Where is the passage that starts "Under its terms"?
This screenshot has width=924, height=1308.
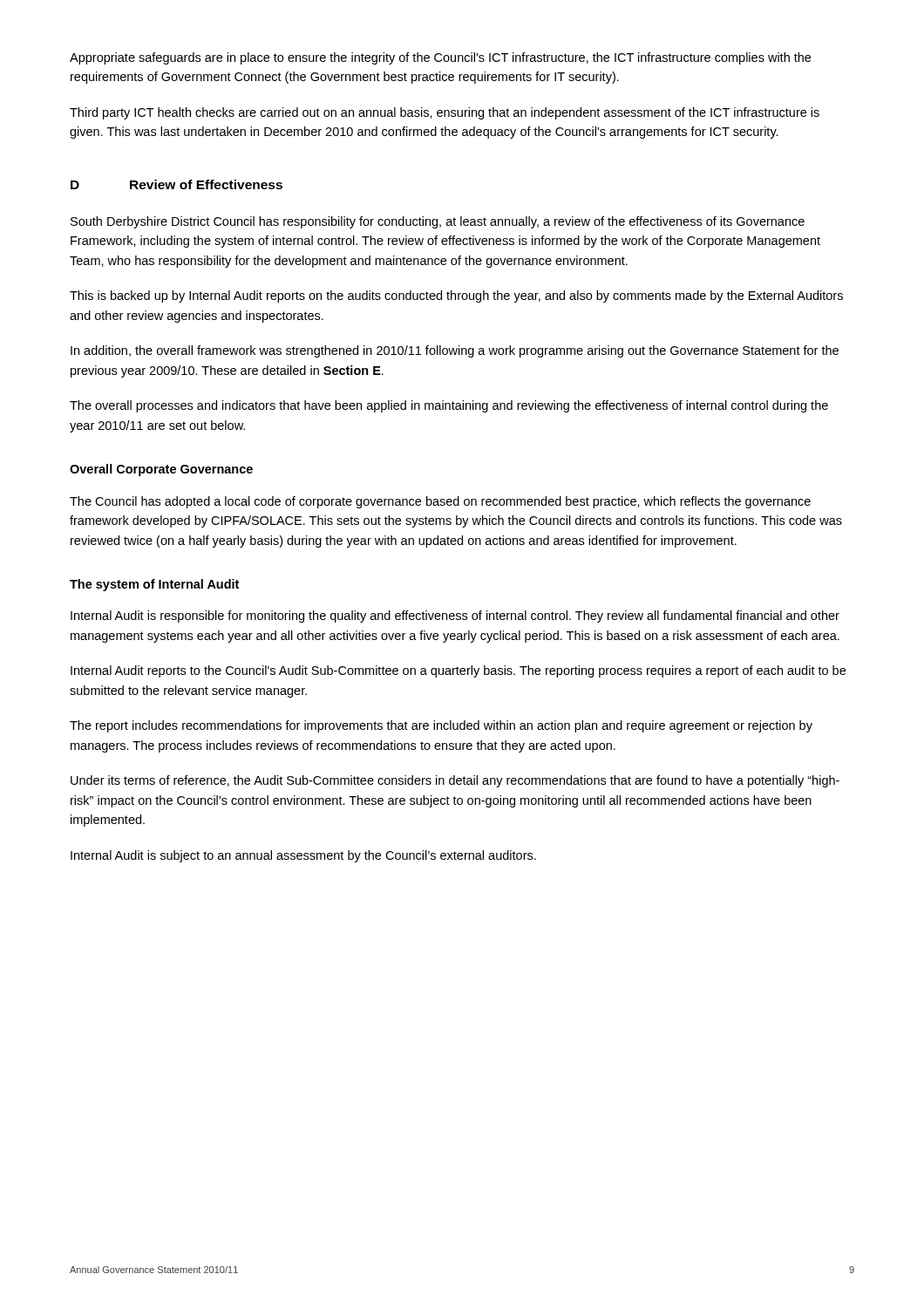pyautogui.click(x=455, y=800)
